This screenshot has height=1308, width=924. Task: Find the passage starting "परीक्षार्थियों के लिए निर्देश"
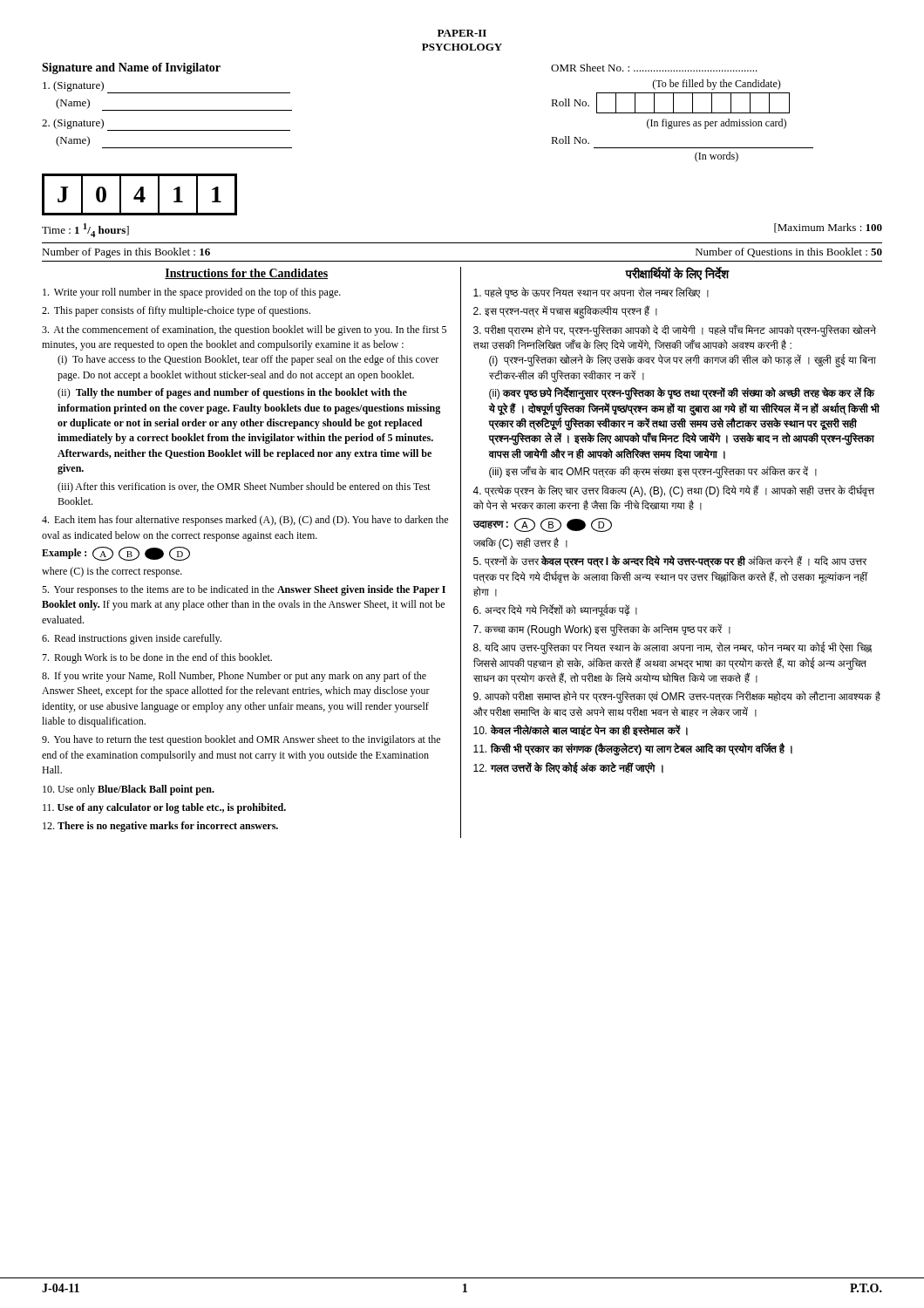click(678, 274)
